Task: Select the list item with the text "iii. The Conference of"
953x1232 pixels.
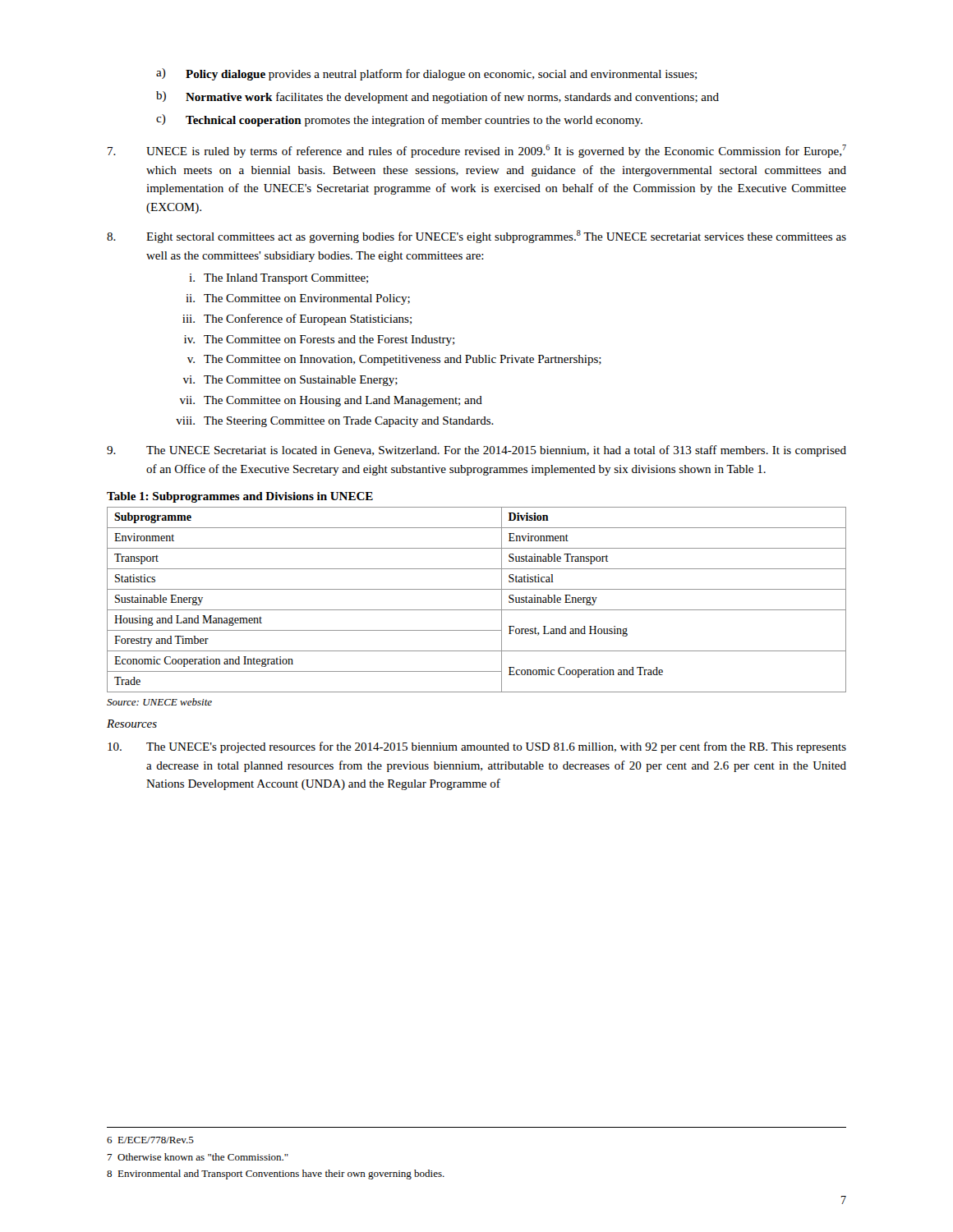Action: click(297, 319)
